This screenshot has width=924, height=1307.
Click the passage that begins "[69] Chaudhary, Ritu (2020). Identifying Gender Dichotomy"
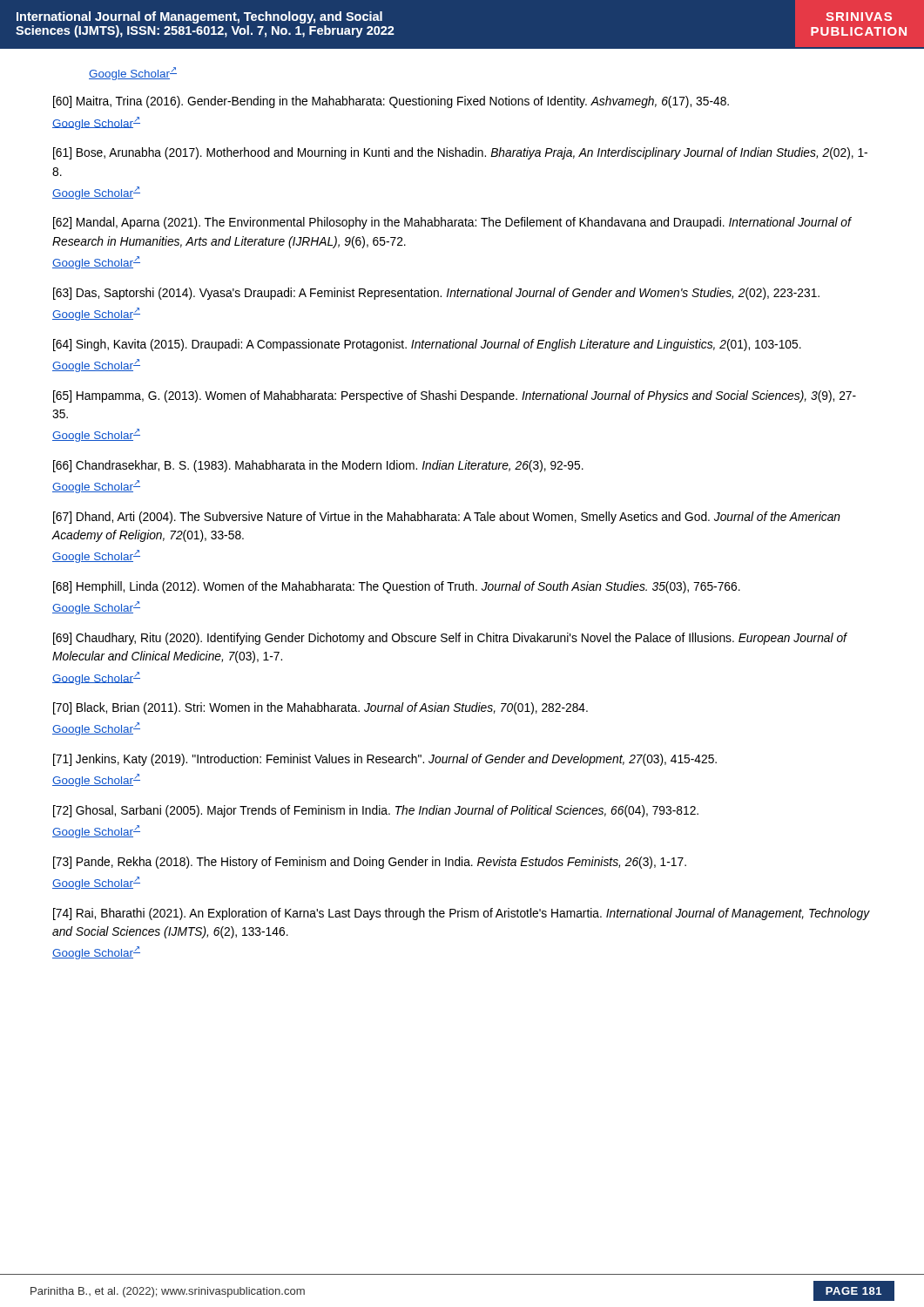point(450,639)
